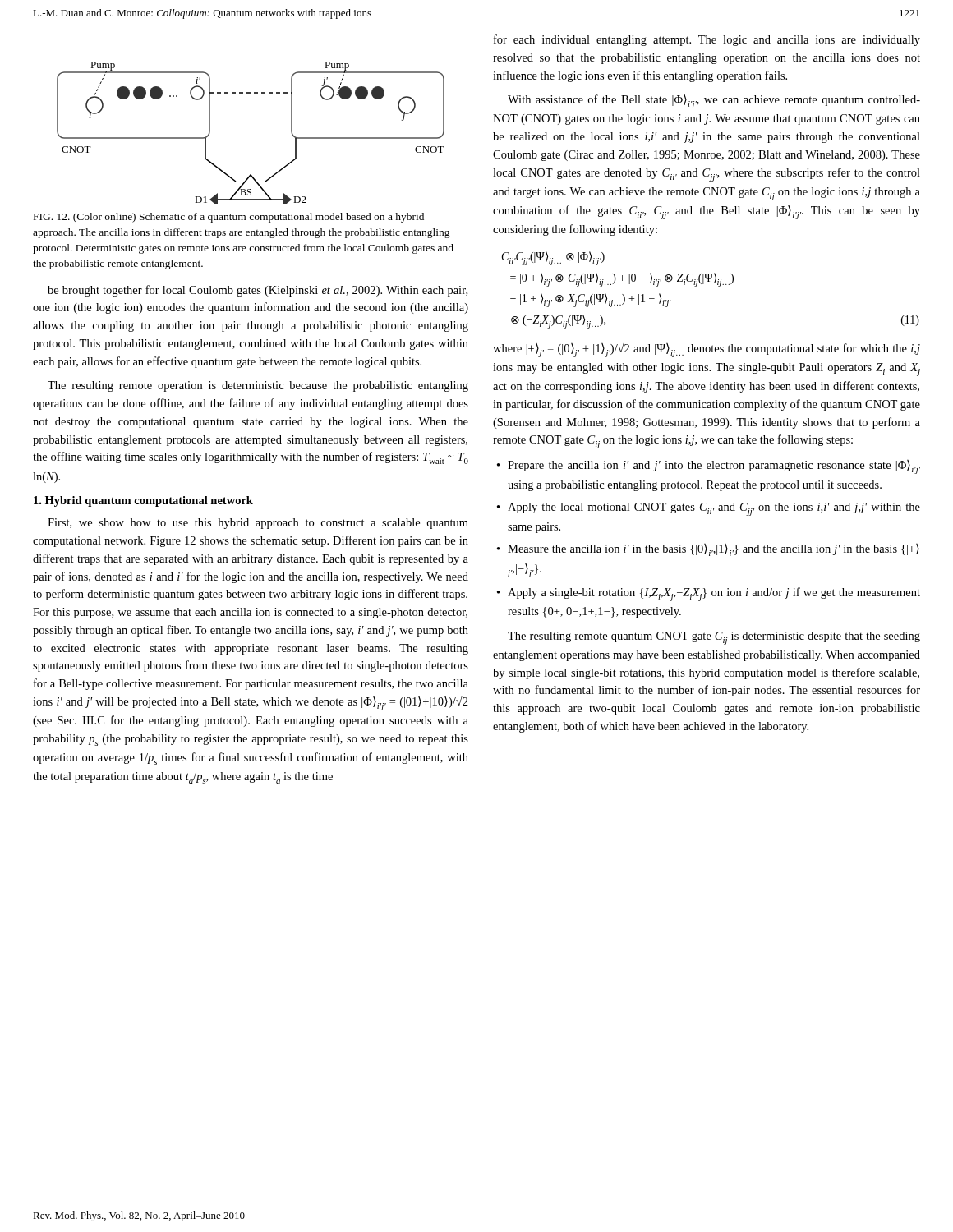Locate the block starting "1. Hybrid quantum computational network"
Image resolution: width=953 pixels, height=1232 pixels.
tap(143, 500)
